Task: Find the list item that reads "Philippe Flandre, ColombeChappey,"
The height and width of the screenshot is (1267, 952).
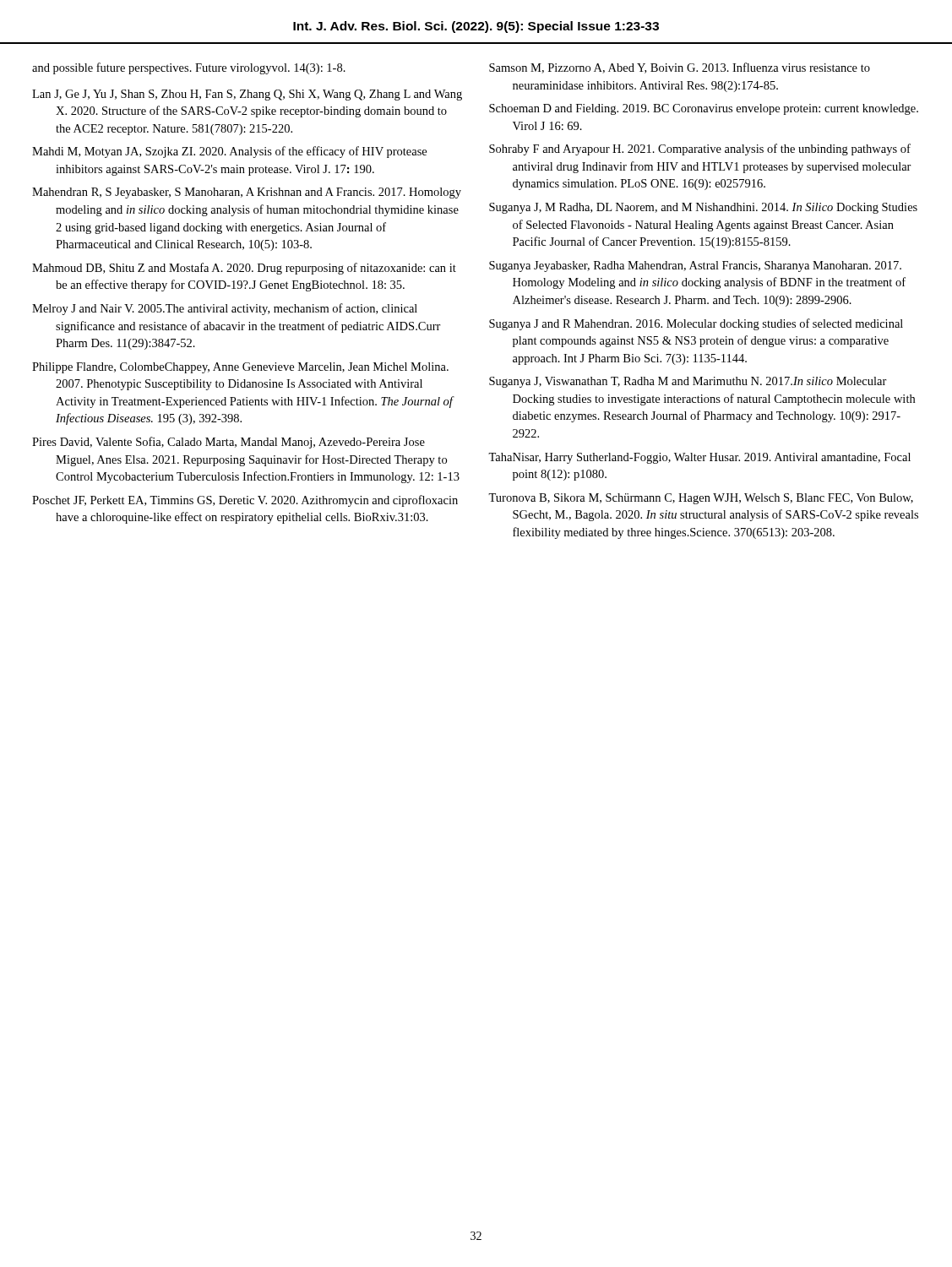Action: [242, 392]
